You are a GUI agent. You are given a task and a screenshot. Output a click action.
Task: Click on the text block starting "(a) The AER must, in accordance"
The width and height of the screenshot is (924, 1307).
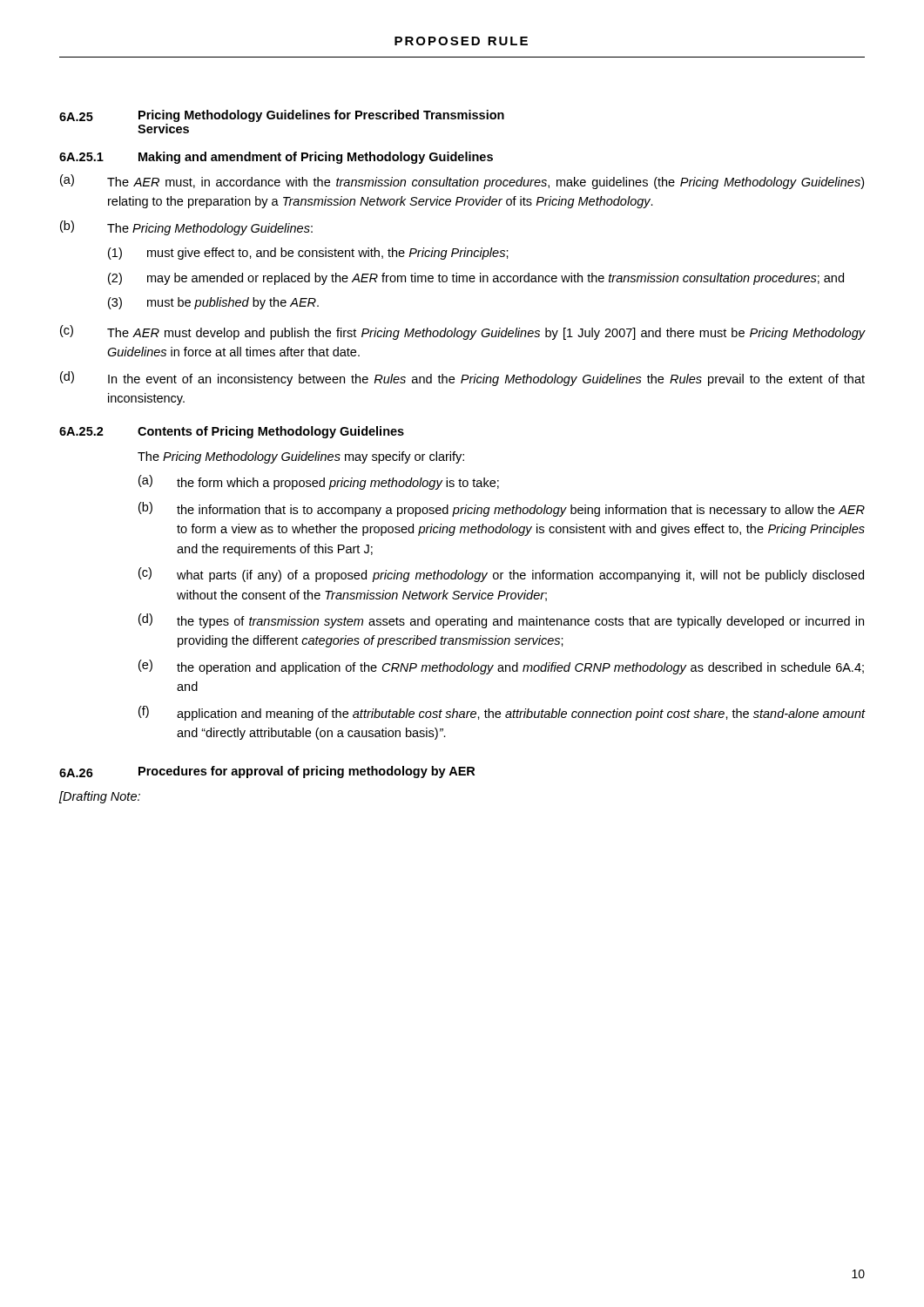[462, 192]
